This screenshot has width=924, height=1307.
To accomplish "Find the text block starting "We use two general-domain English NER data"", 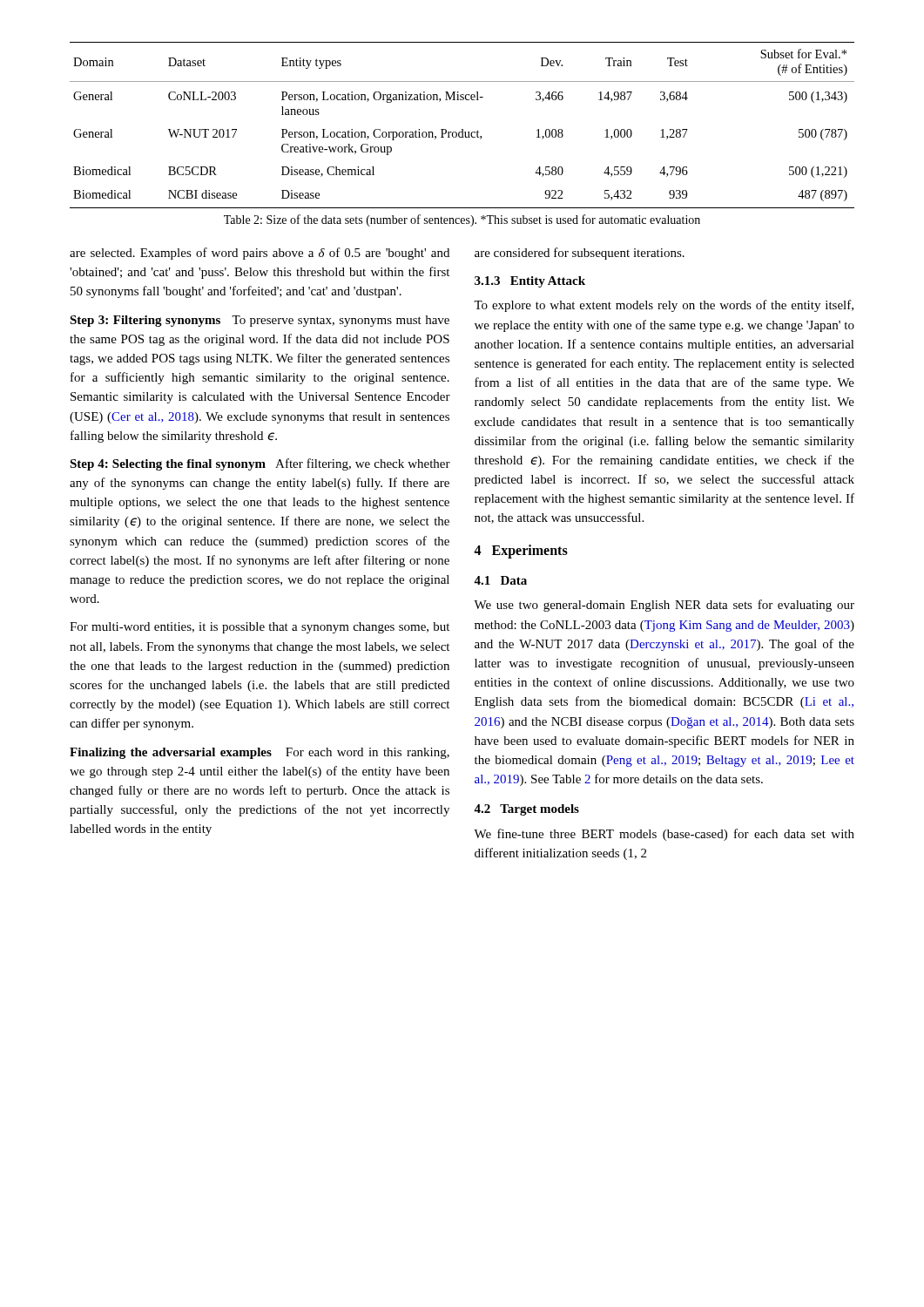I will click(x=664, y=692).
